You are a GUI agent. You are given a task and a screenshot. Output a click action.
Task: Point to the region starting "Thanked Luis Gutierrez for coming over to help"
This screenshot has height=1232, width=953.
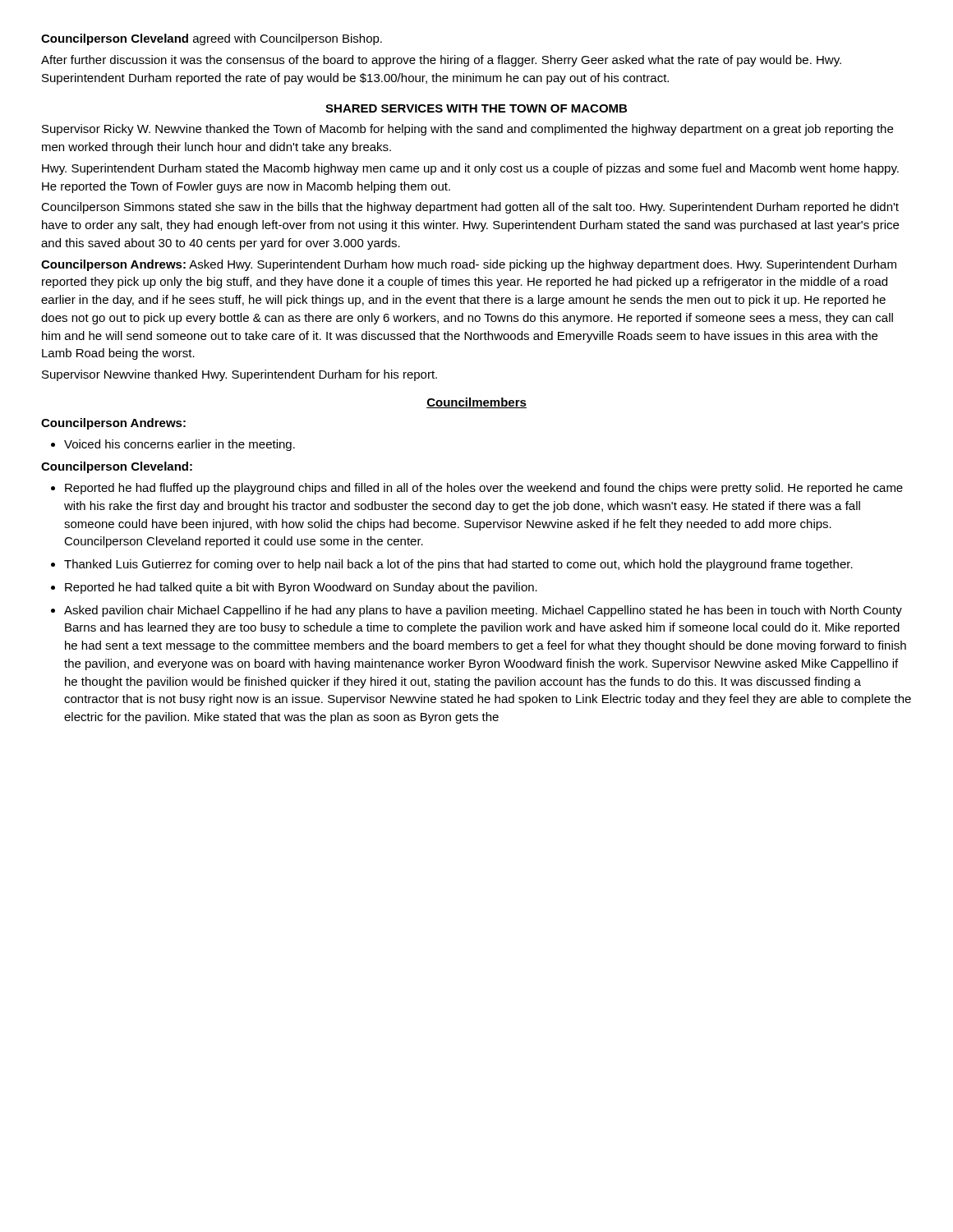(x=476, y=564)
